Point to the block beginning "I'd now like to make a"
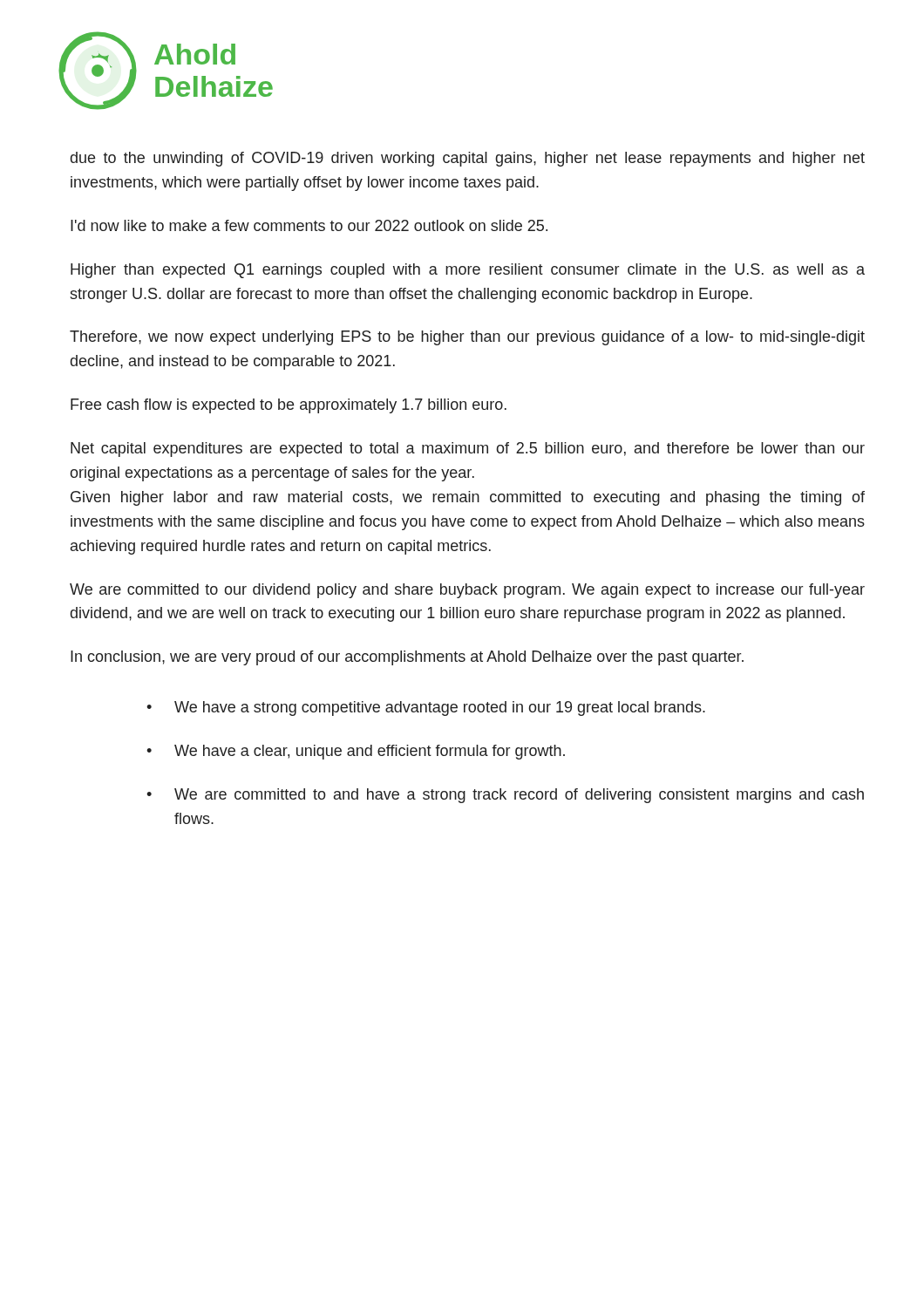Viewport: 924px width, 1308px height. (x=309, y=226)
